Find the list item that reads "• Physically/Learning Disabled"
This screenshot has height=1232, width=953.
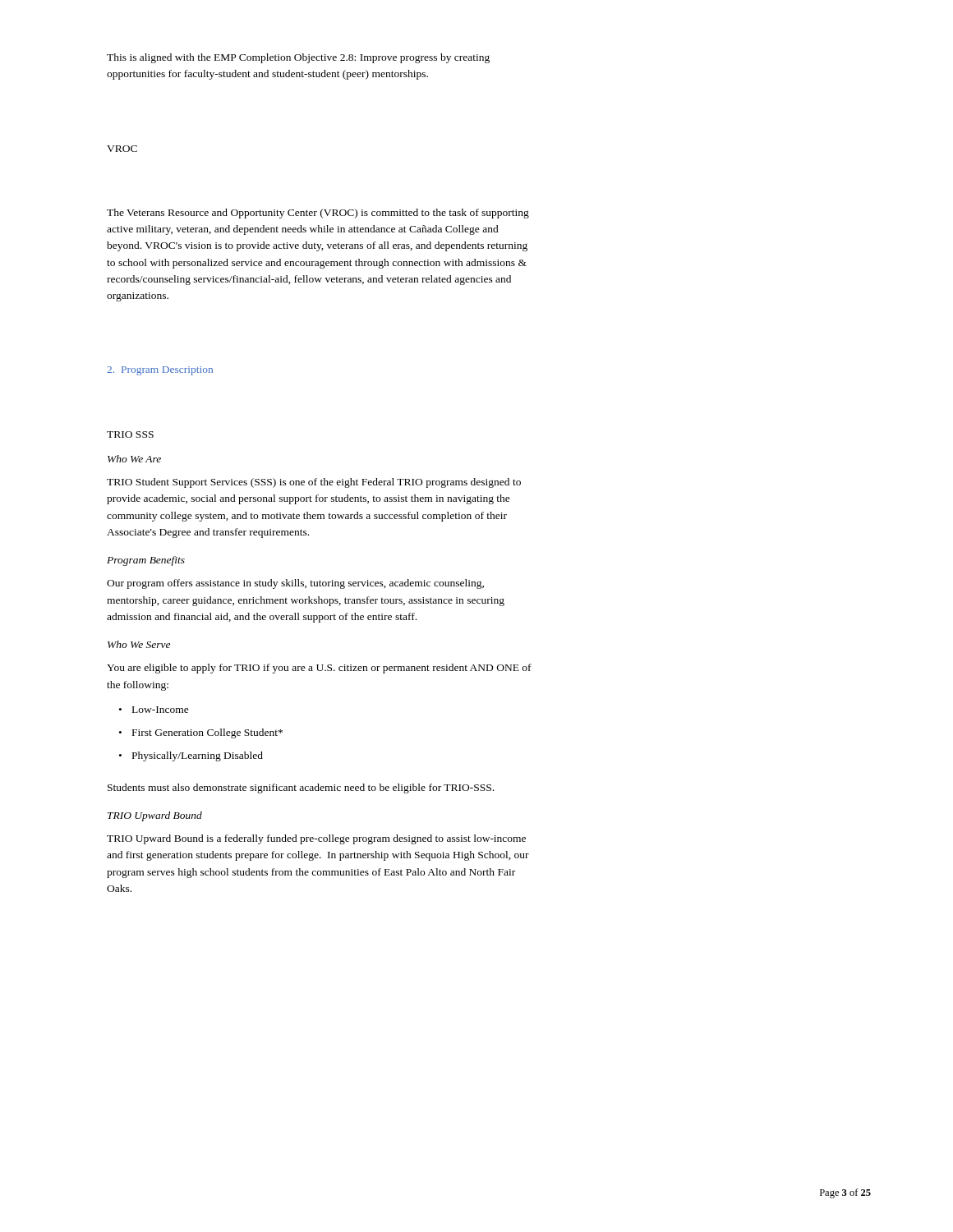coord(191,756)
